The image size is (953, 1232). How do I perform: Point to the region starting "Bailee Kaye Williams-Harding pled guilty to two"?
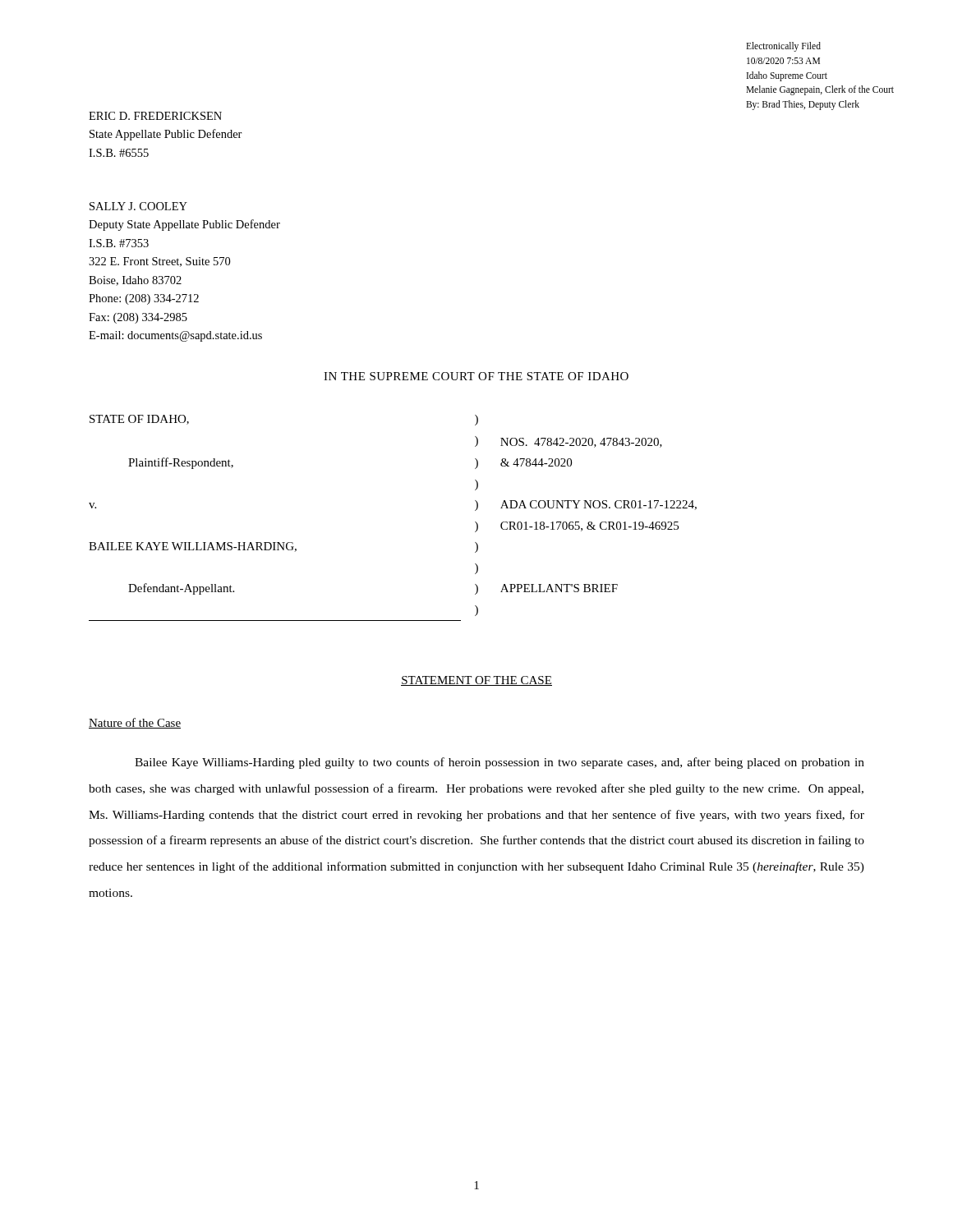(x=476, y=827)
